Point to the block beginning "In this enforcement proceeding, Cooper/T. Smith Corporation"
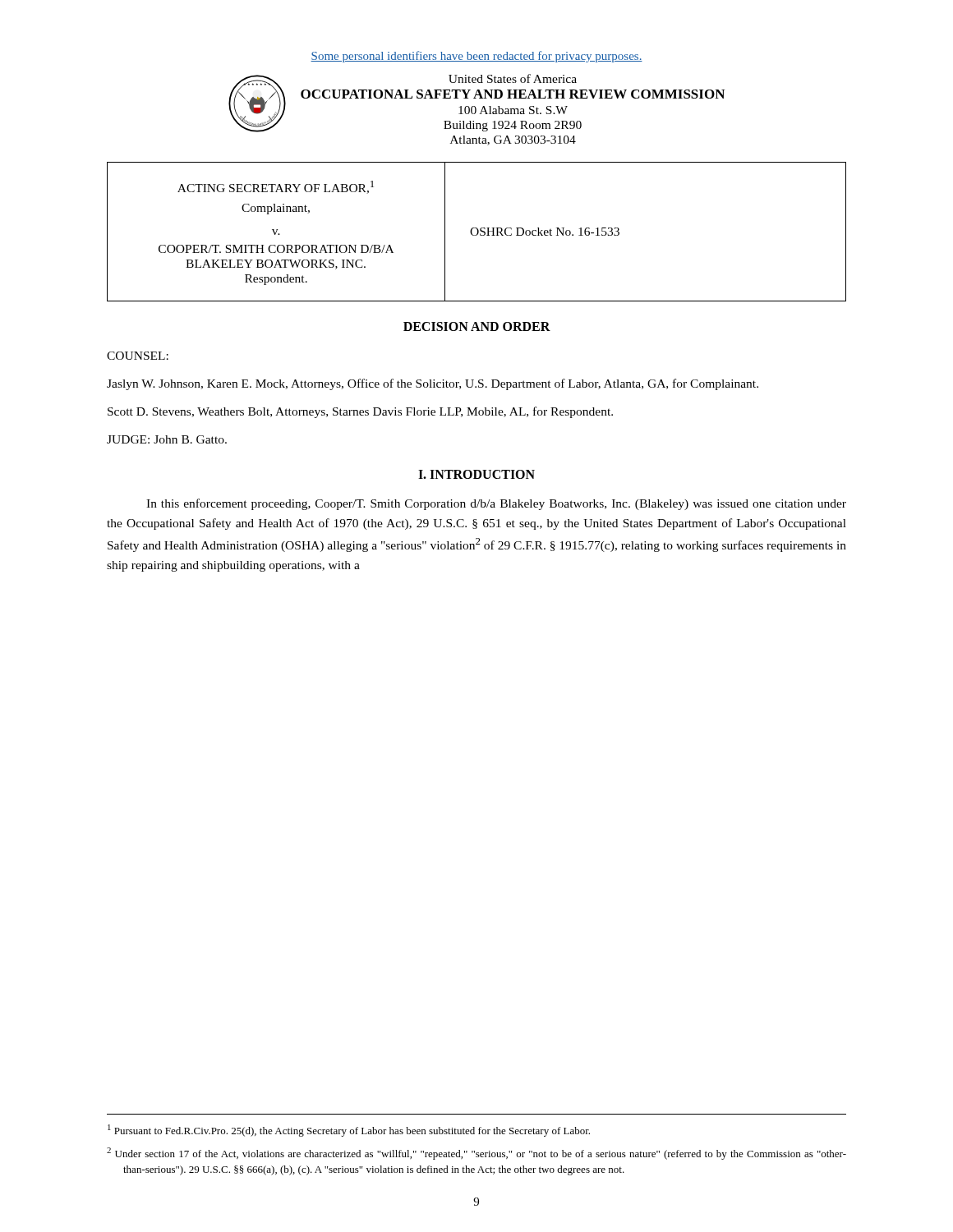 tap(476, 534)
